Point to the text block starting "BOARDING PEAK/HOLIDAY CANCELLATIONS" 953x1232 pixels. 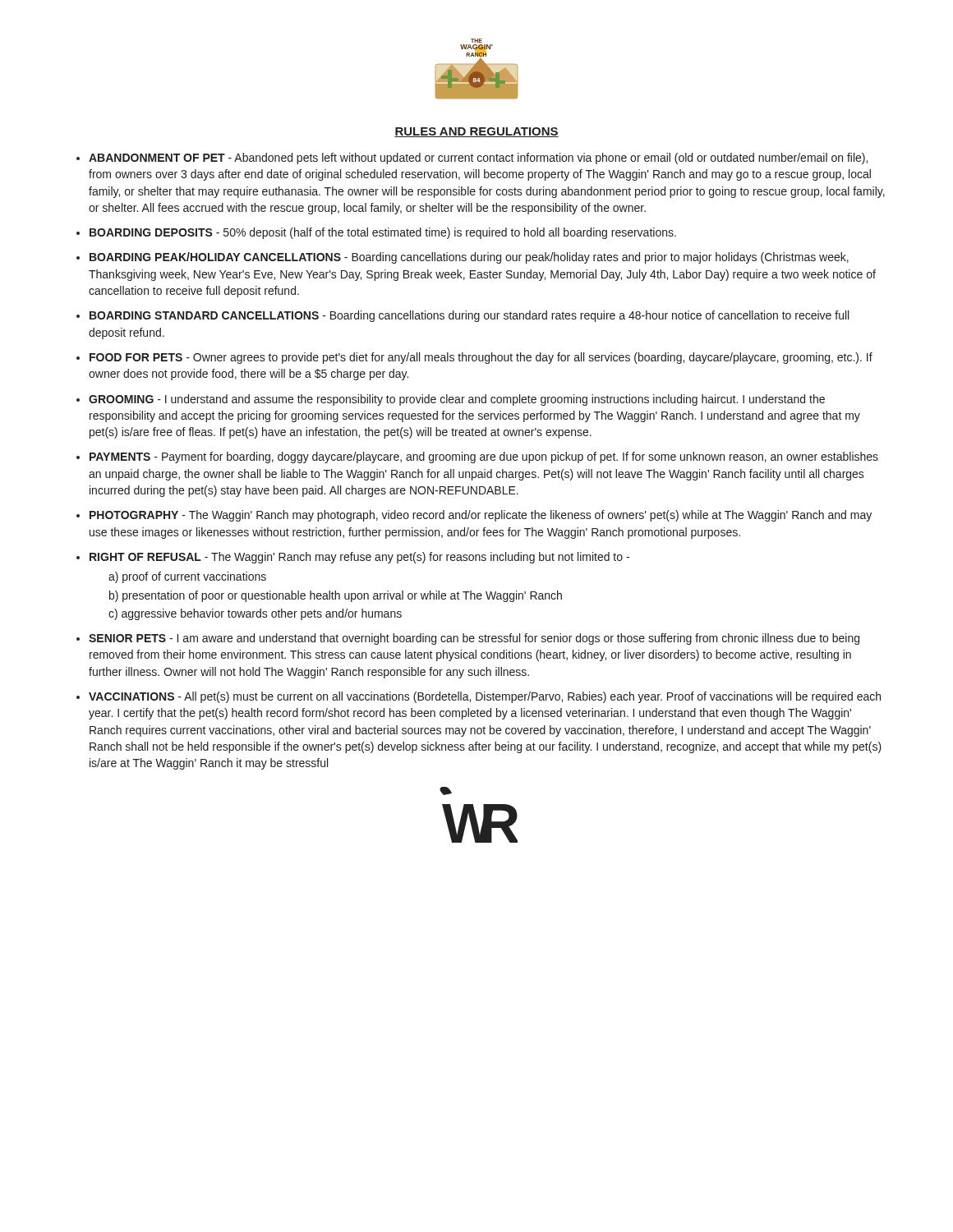482,274
